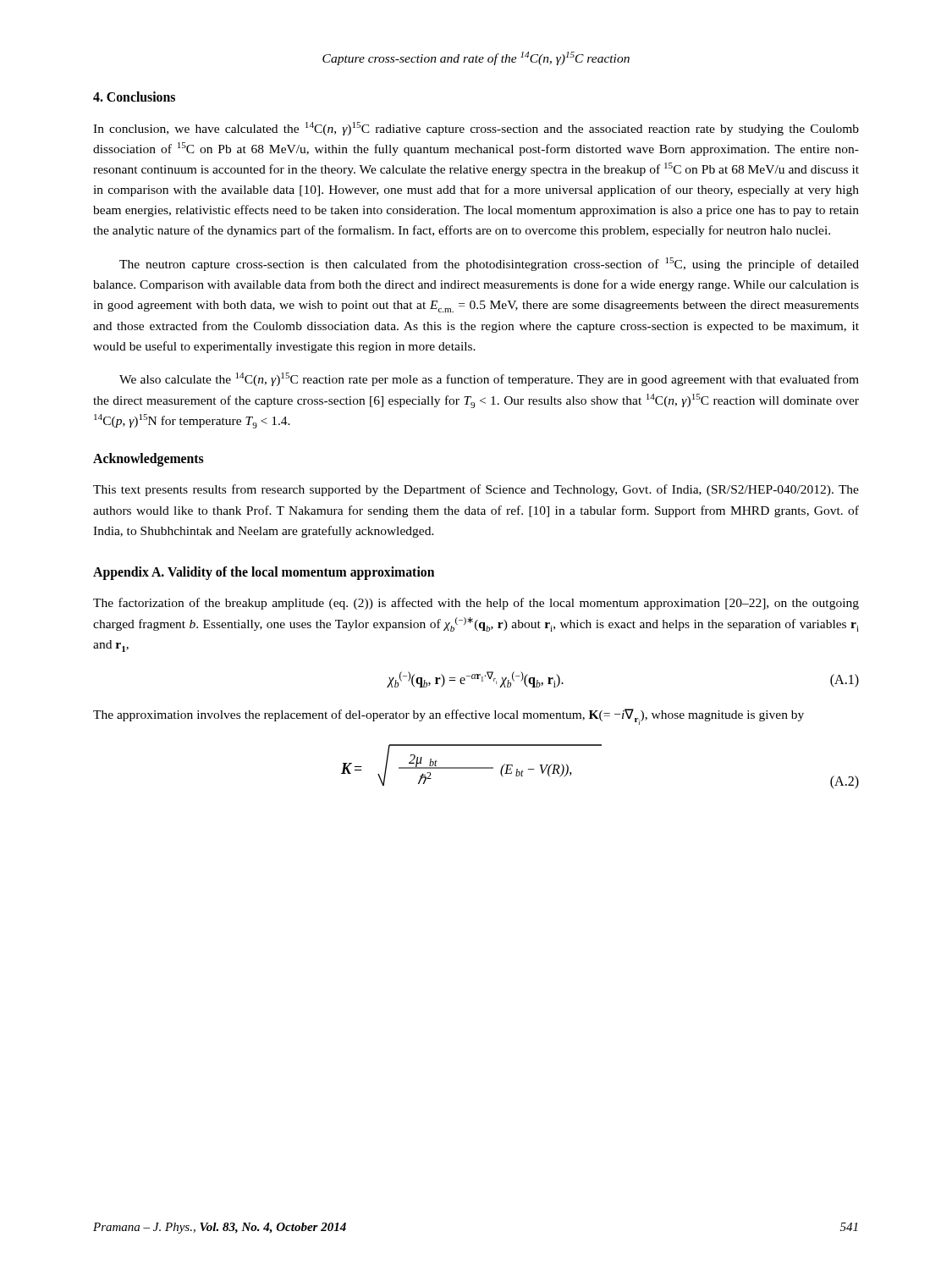Point to the passage starting "In conclusion, we have calculated the 14C(n, γ)15C"
Screen dimensions: 1270x952
(x=476, y=180)
